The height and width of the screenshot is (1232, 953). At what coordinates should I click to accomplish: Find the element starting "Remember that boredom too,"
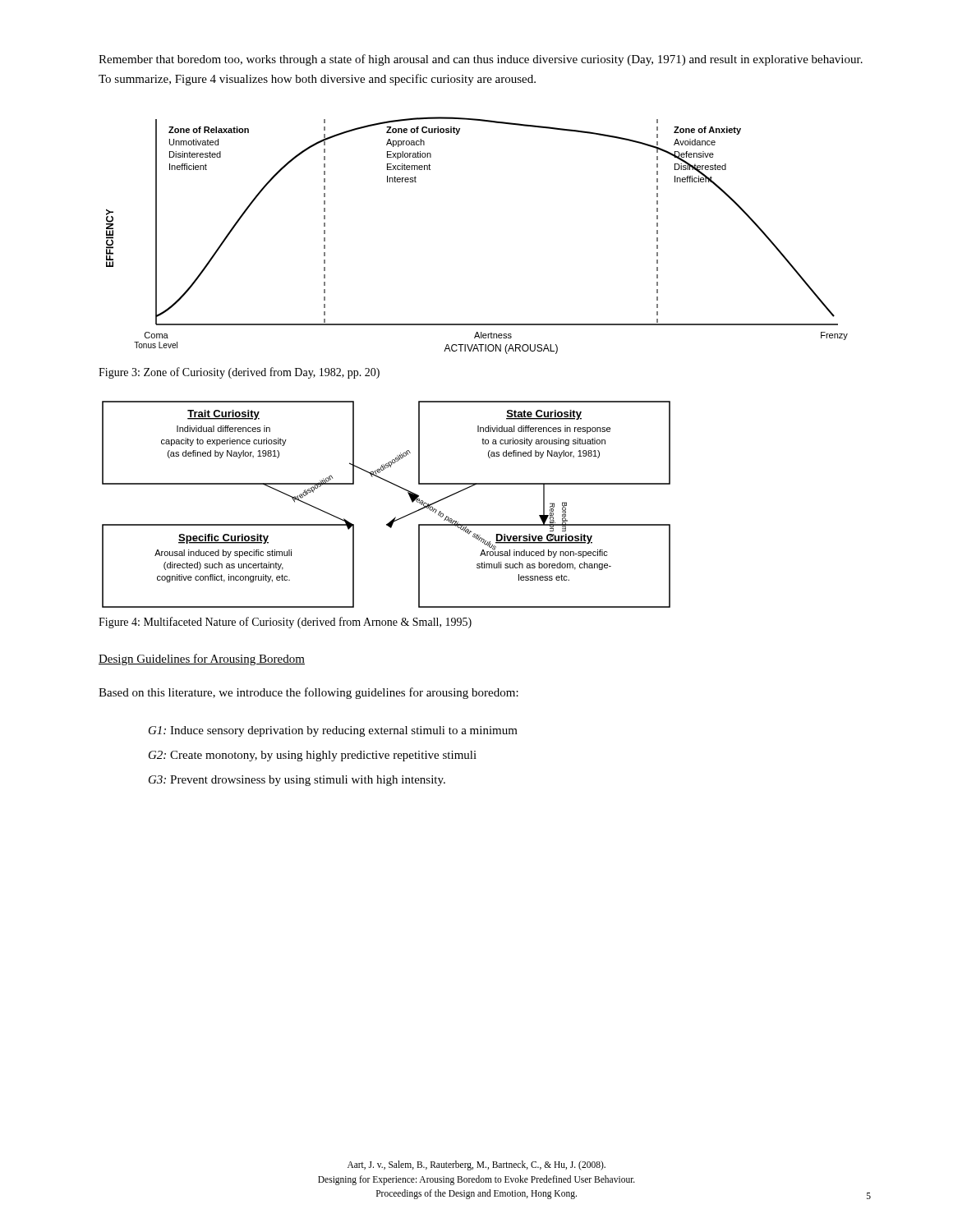[481, 69]
